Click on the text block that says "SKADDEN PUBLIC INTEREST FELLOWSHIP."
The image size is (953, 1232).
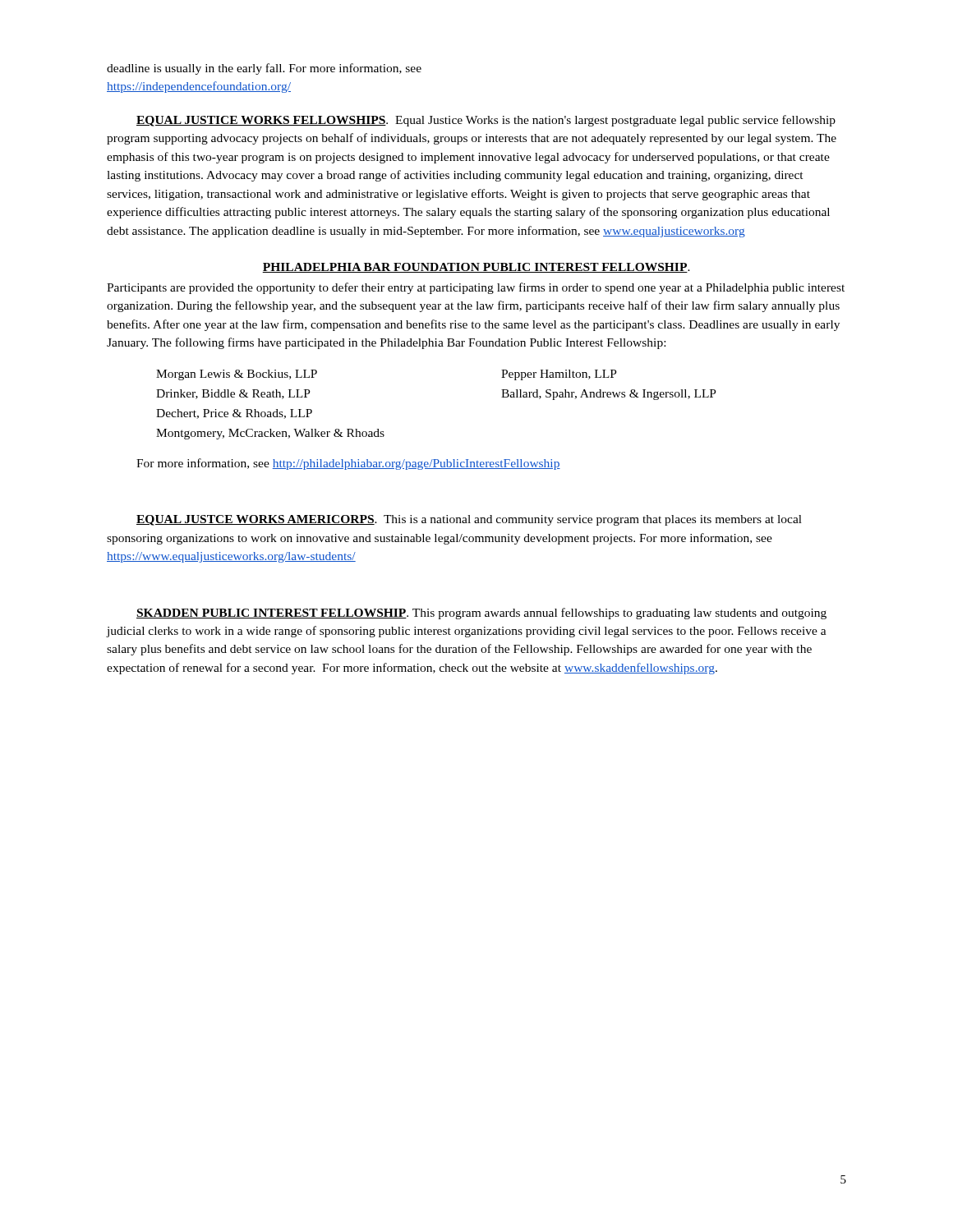point(476,640)
